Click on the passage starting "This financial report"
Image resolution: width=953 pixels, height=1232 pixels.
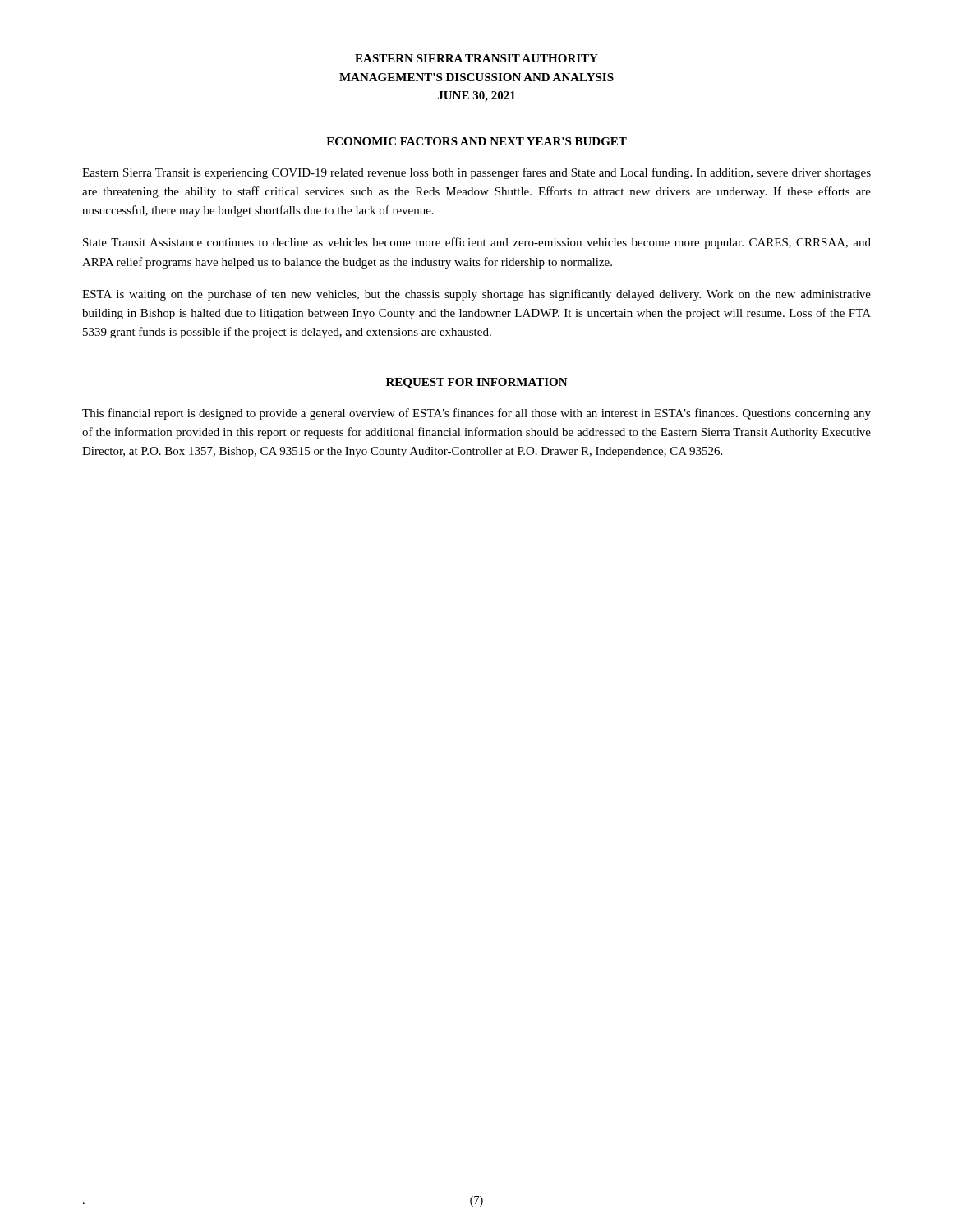pos(476,432)
